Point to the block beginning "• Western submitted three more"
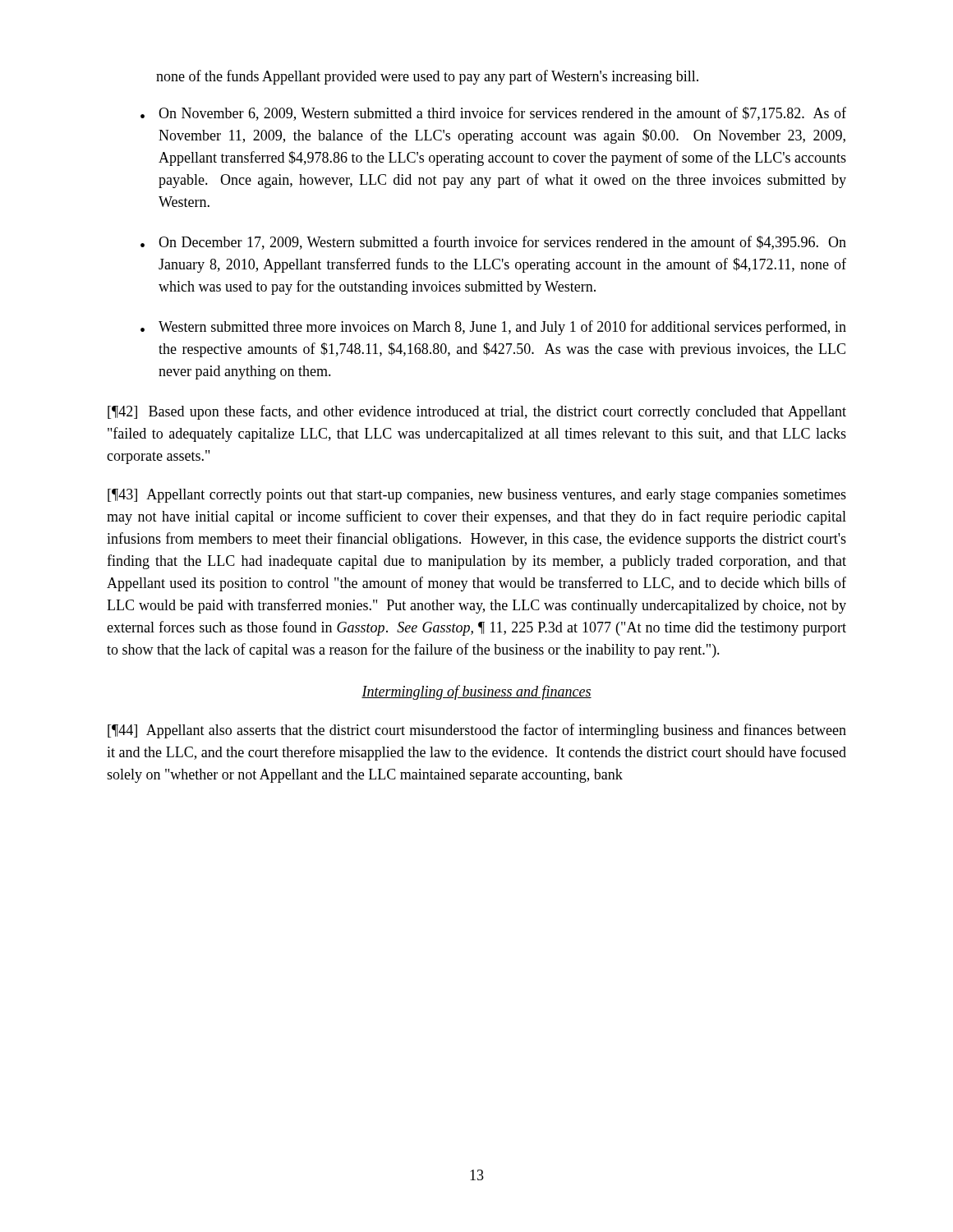The image size is (953, 1232). pyautogui.click(x=493, y=350)
